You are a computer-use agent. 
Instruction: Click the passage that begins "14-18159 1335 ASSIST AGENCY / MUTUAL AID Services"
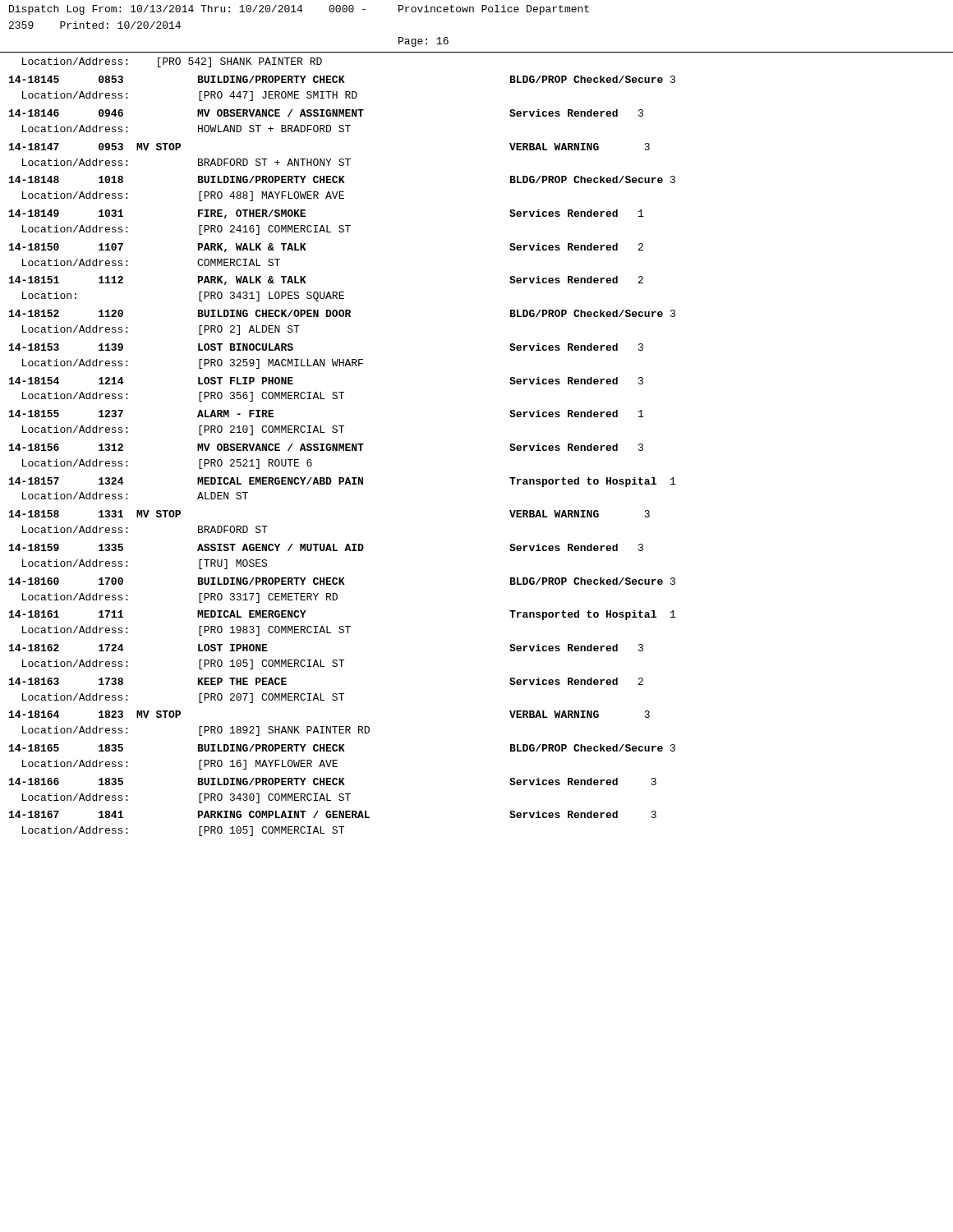coord(326,547)
